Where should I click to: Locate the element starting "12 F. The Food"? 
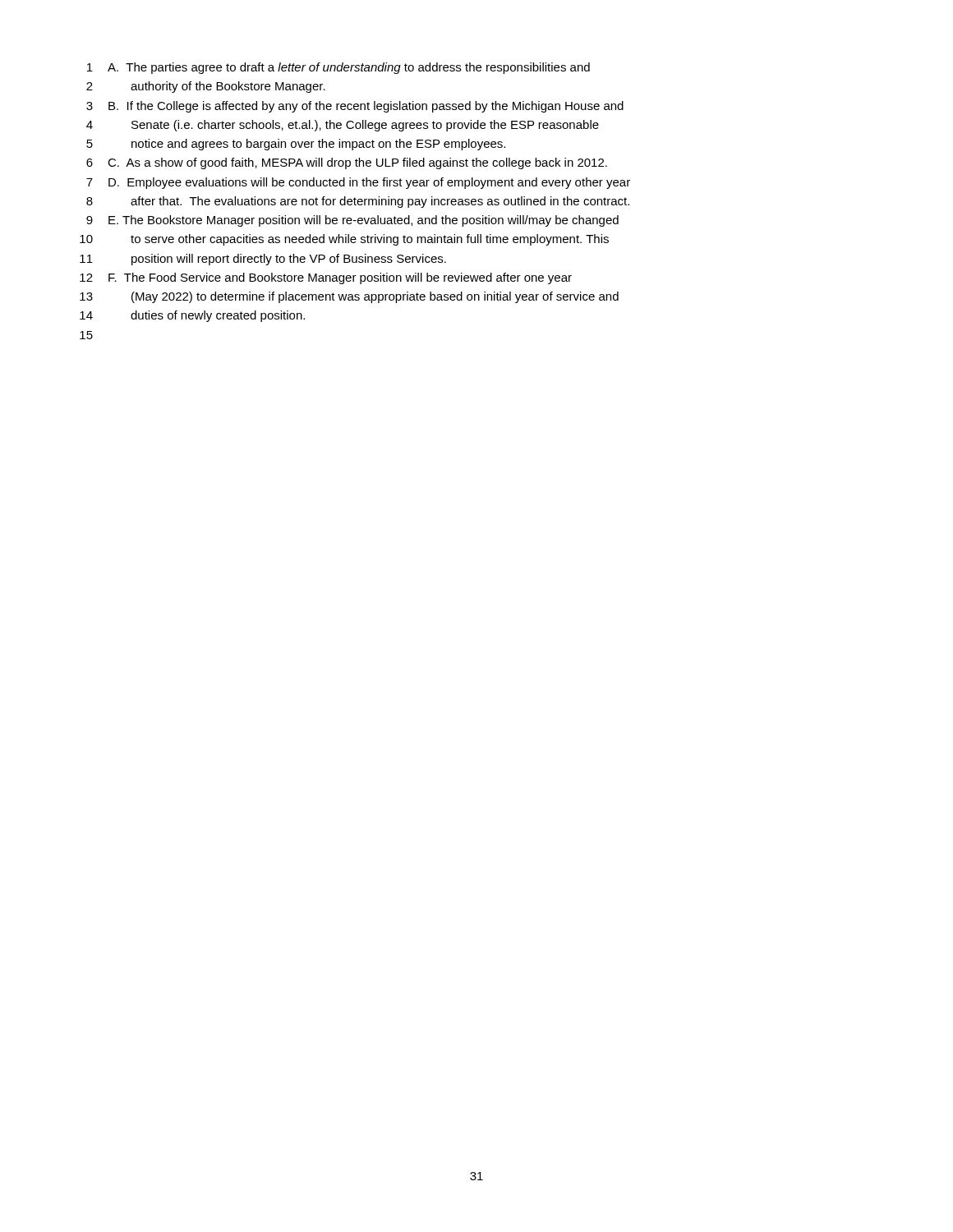[x=476, y=277]
